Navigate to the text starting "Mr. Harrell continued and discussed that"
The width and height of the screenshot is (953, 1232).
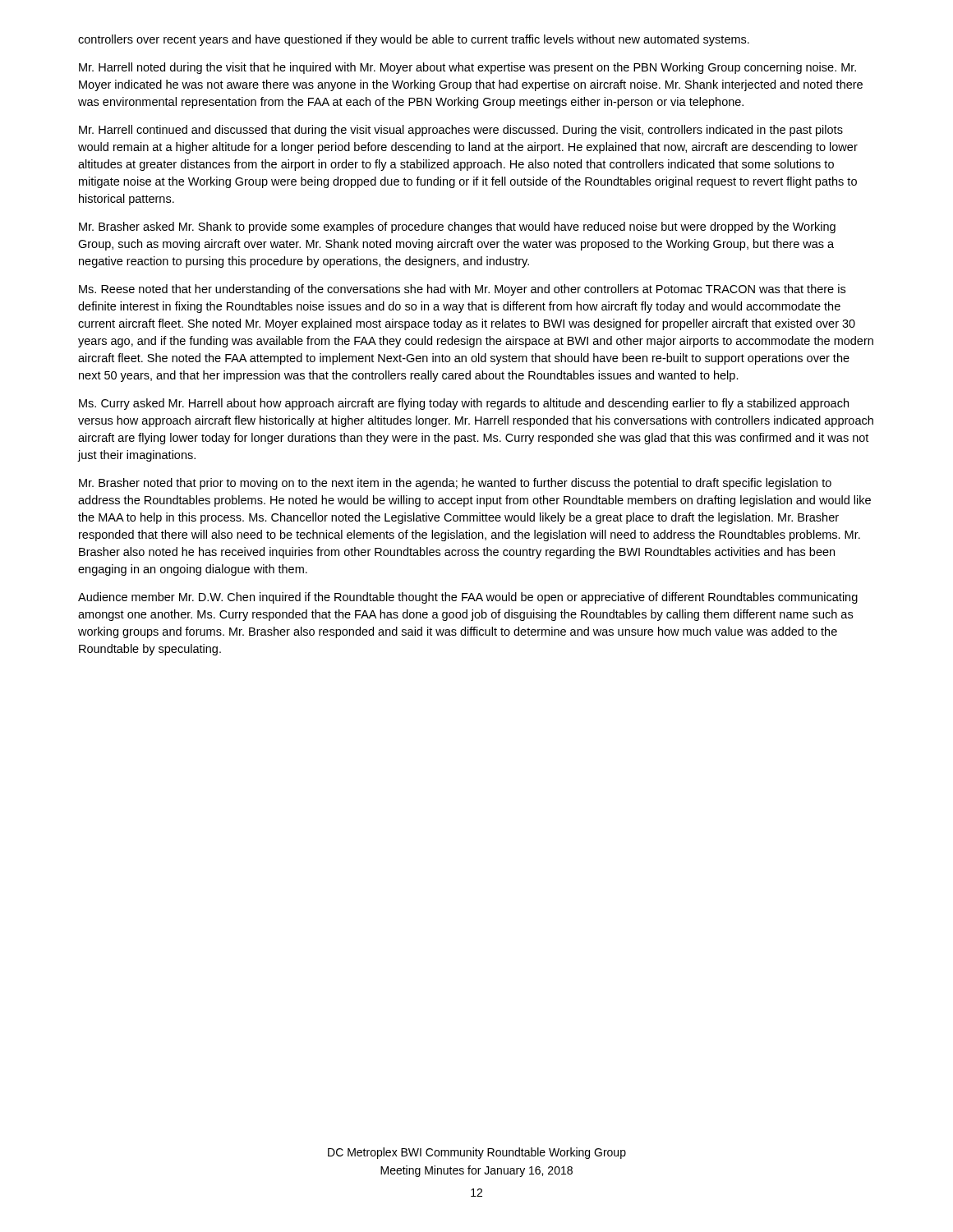pos(468,164)
